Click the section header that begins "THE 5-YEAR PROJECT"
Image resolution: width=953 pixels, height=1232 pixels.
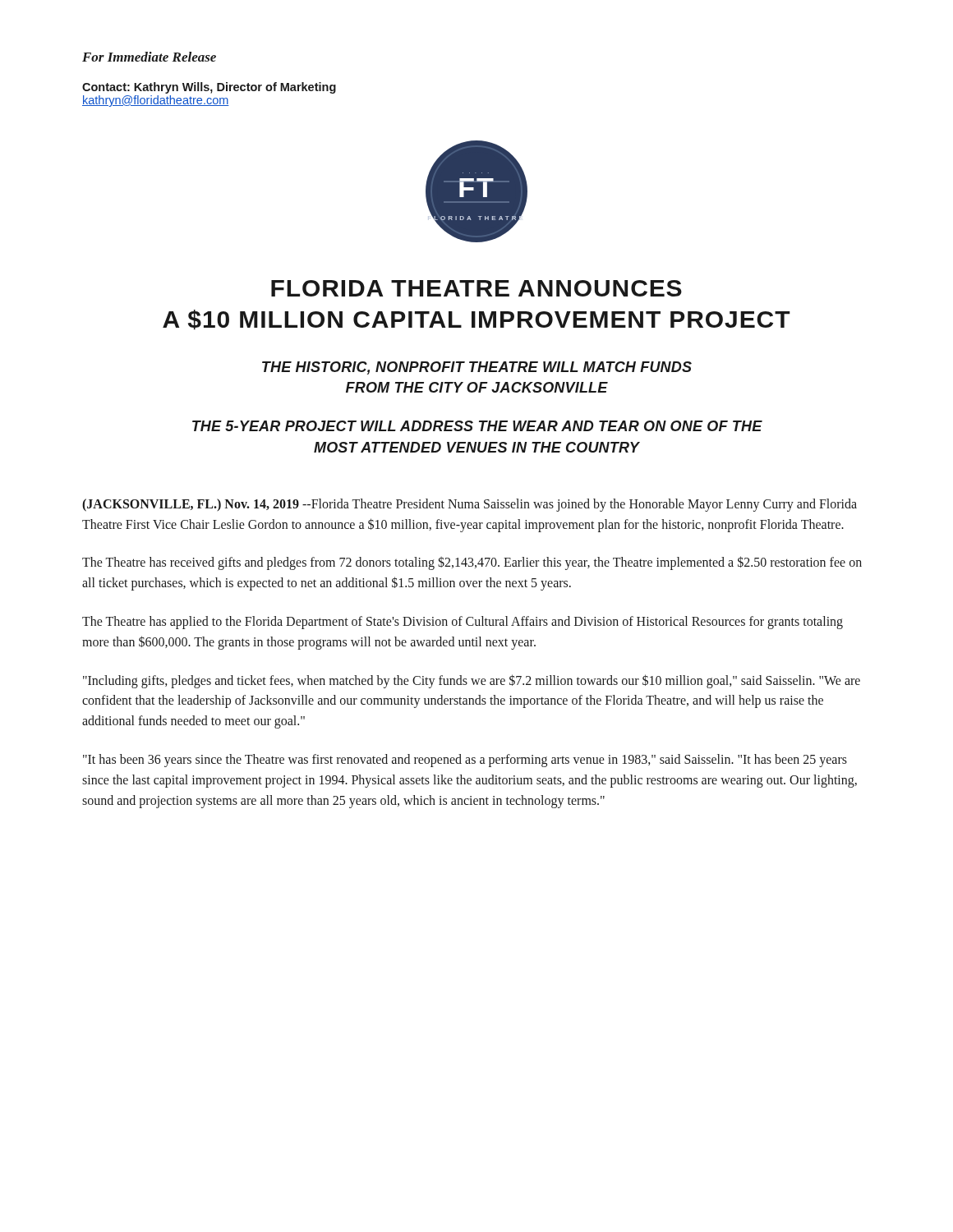[476, 437]
